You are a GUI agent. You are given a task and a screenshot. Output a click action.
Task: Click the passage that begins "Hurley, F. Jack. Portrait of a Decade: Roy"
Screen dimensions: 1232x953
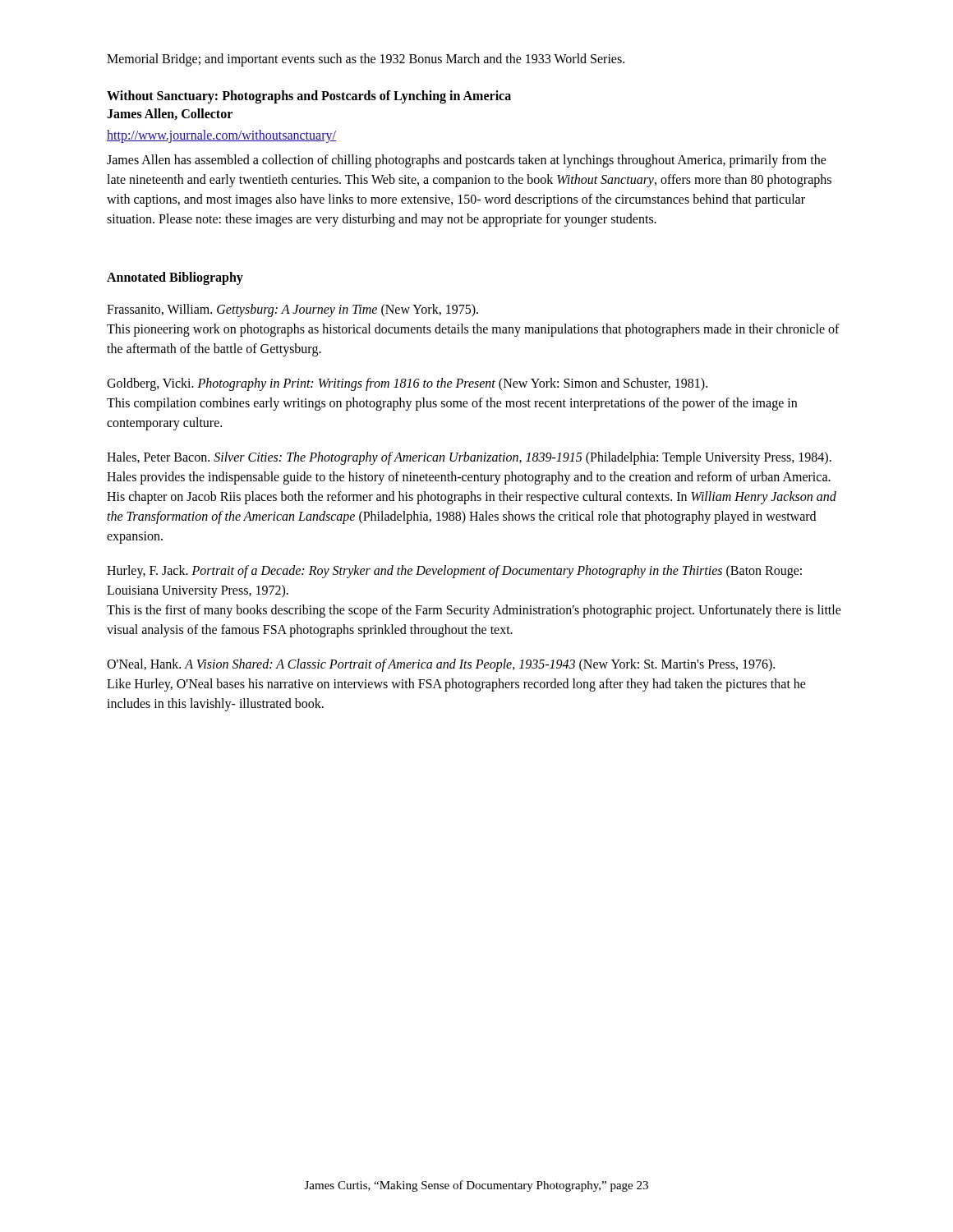pyautogui.click(x=476, y=600)
